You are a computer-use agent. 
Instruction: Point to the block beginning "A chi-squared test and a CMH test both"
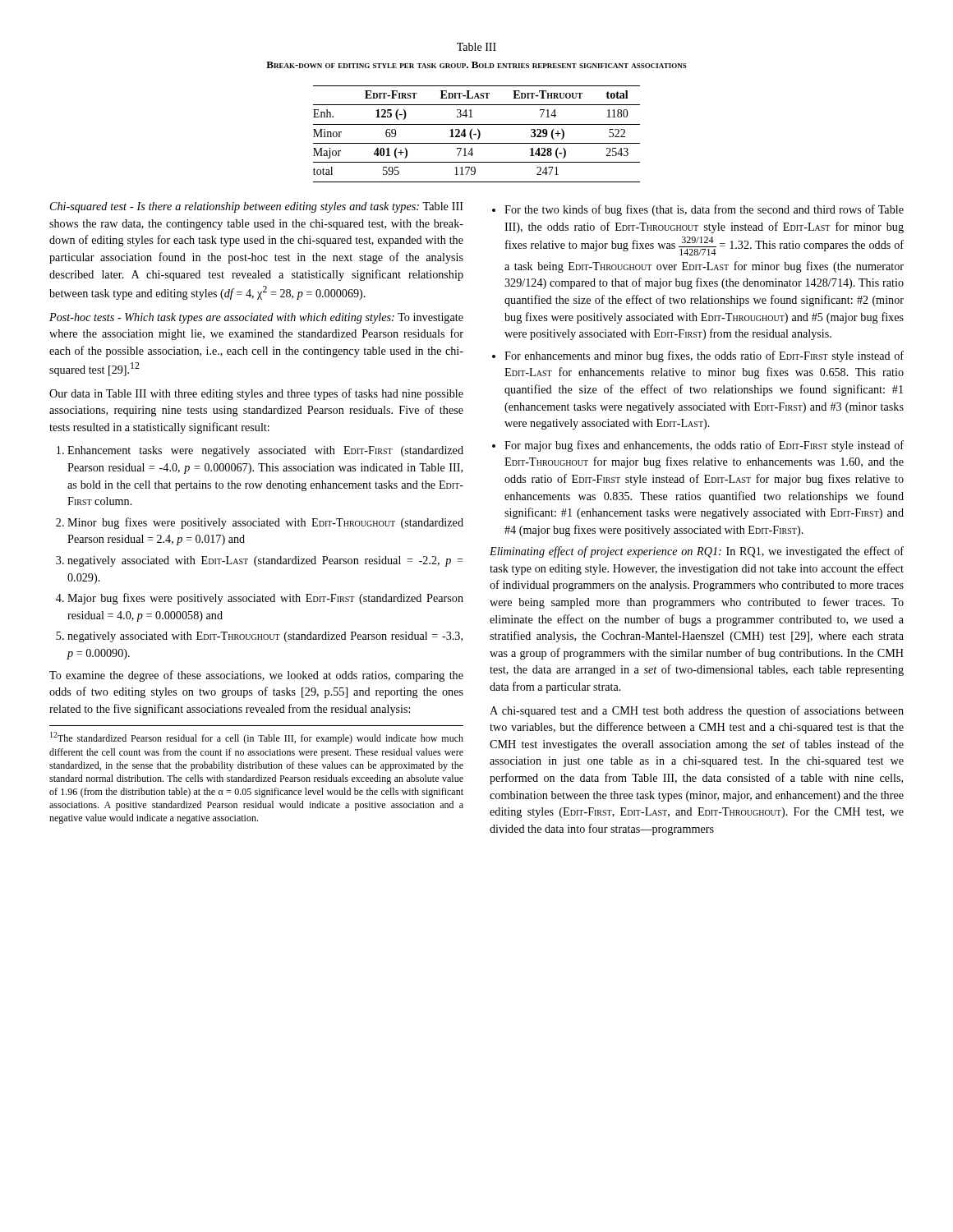(x=697, y=770)
